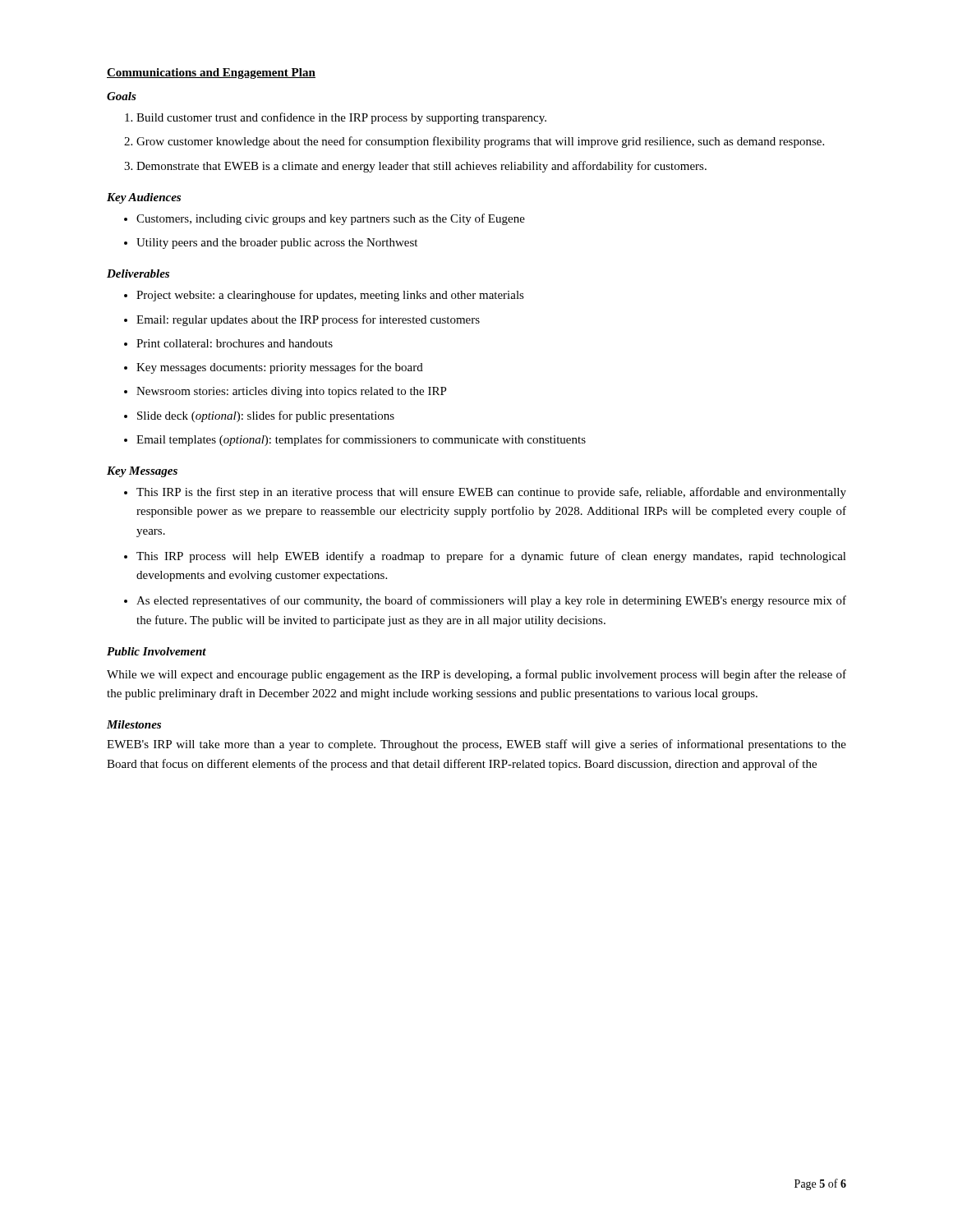Locate the block of text that opens with "Build customer trust and confidence"
The height and width of the screenshot is (1232, 953).
click(342, 117)
